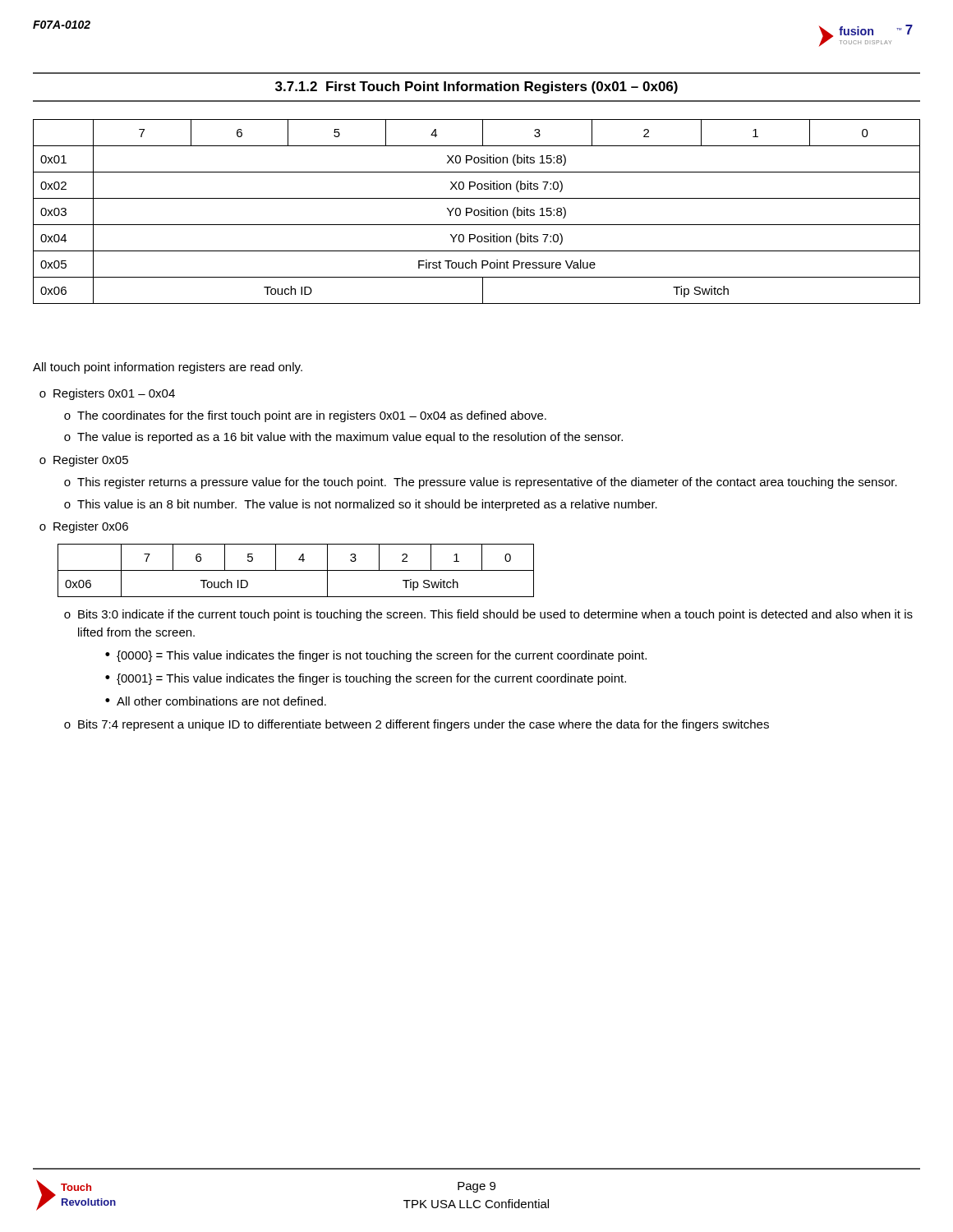Image resolution: width=953 pixels, height=1232 pixels.
Task: Click the passage that begins "All touch point information registers"
Action: click(x=168, y=367)
